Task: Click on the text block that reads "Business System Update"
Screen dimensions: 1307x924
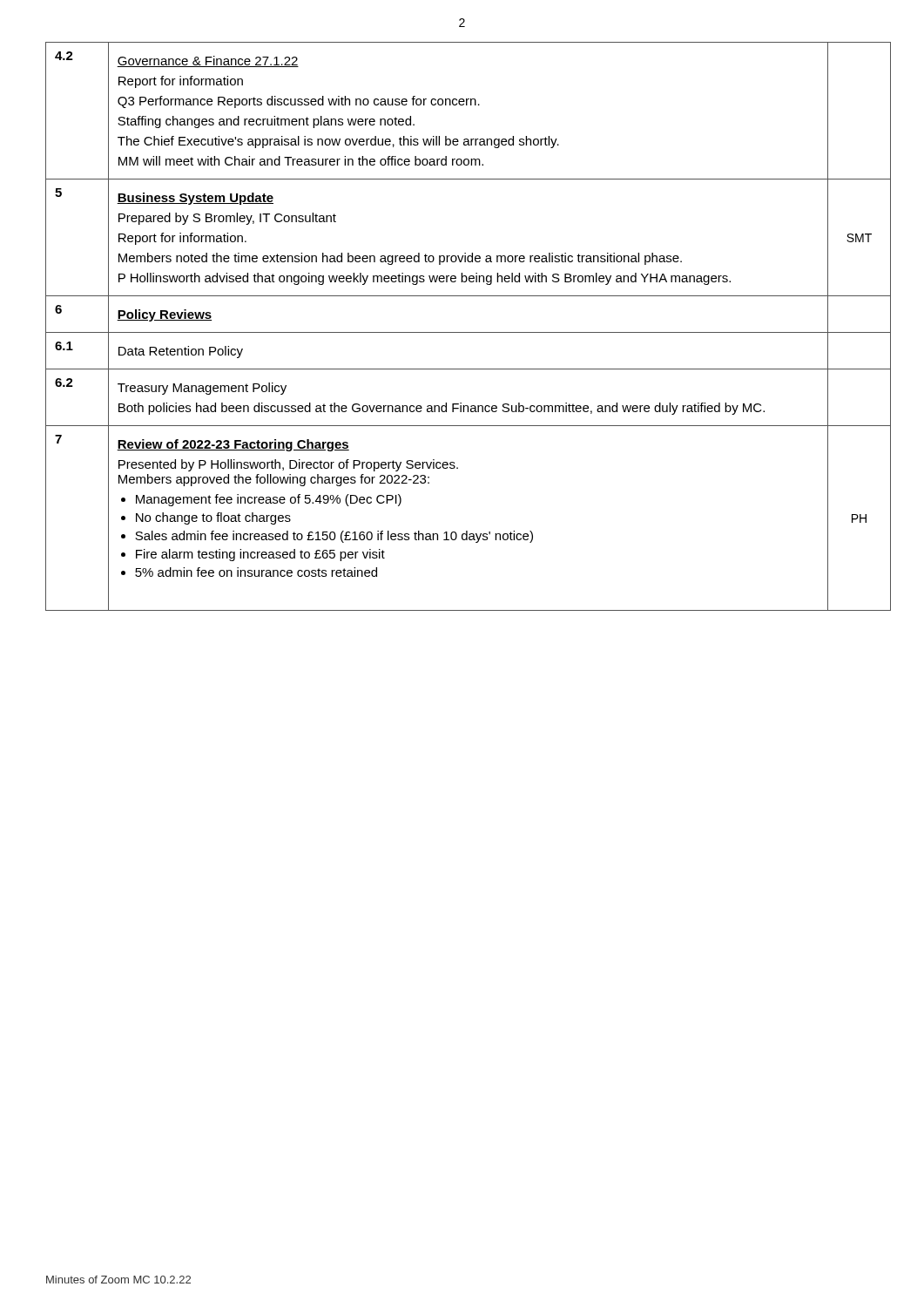Action: click(x=195, y=199)
